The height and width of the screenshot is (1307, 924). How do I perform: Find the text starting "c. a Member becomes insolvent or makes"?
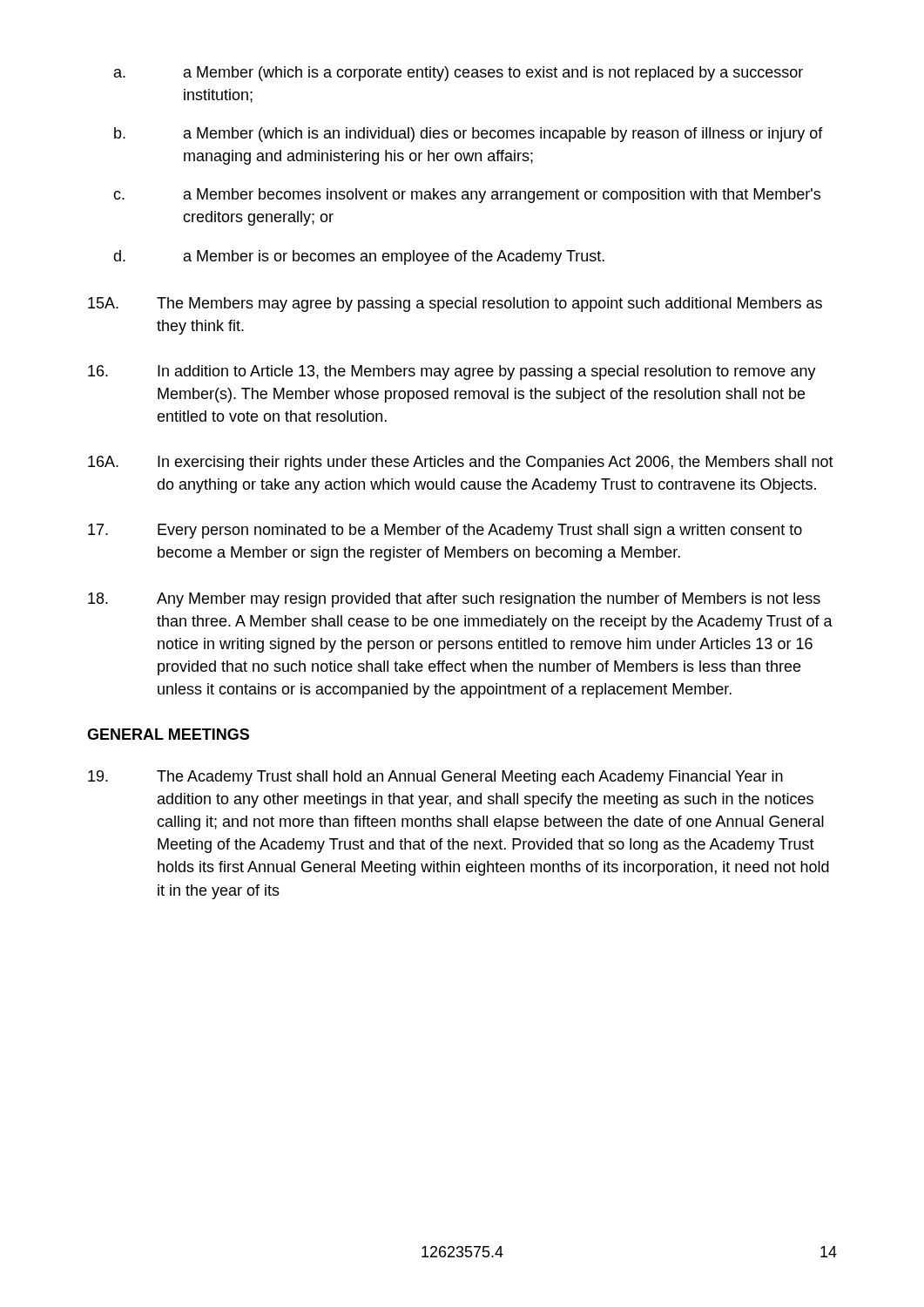[x=462, y=206]
